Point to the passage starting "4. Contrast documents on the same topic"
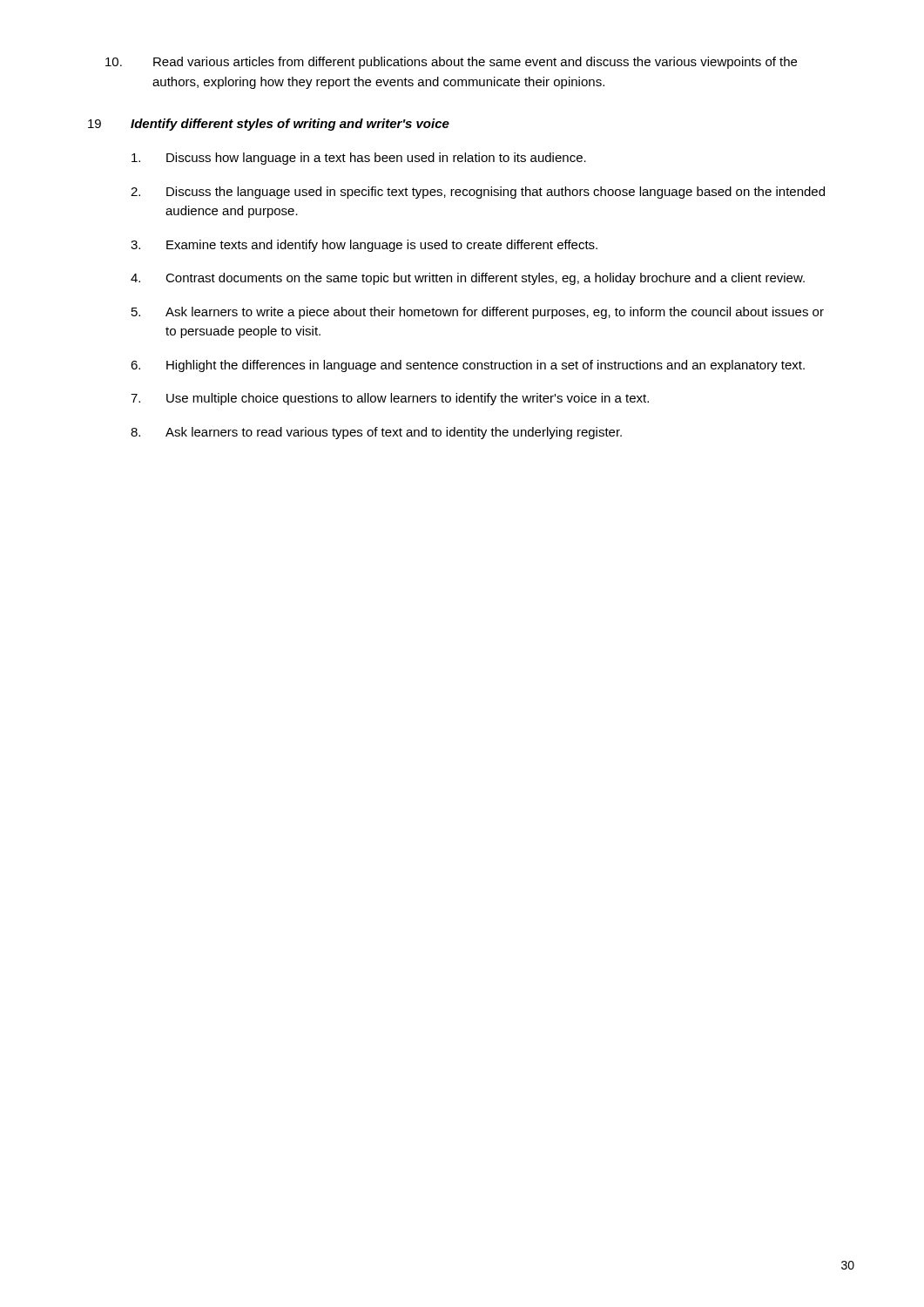924x1307 pixels. click(468, 278)
